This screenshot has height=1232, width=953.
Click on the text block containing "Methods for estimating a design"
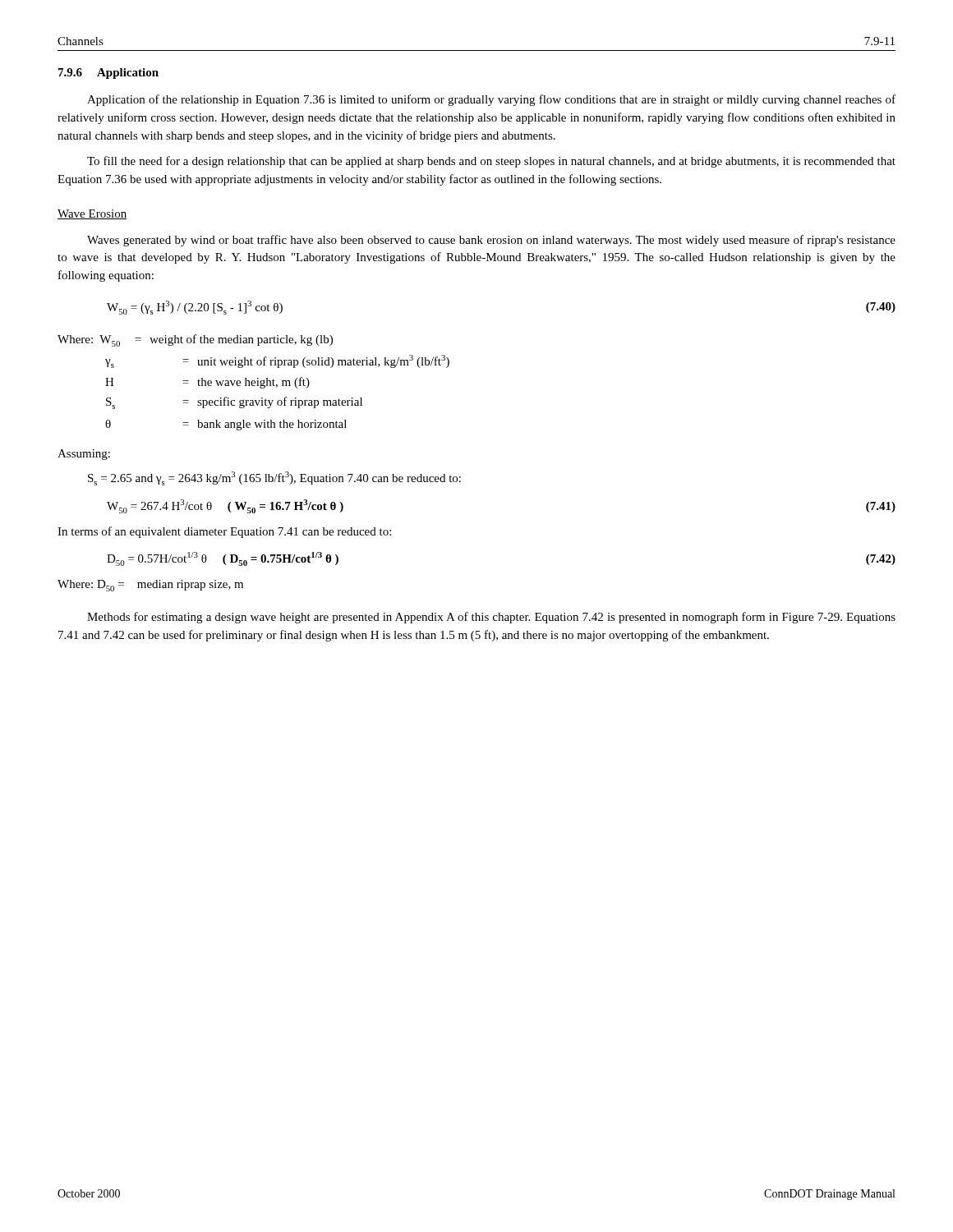click(x=476, y=626)
